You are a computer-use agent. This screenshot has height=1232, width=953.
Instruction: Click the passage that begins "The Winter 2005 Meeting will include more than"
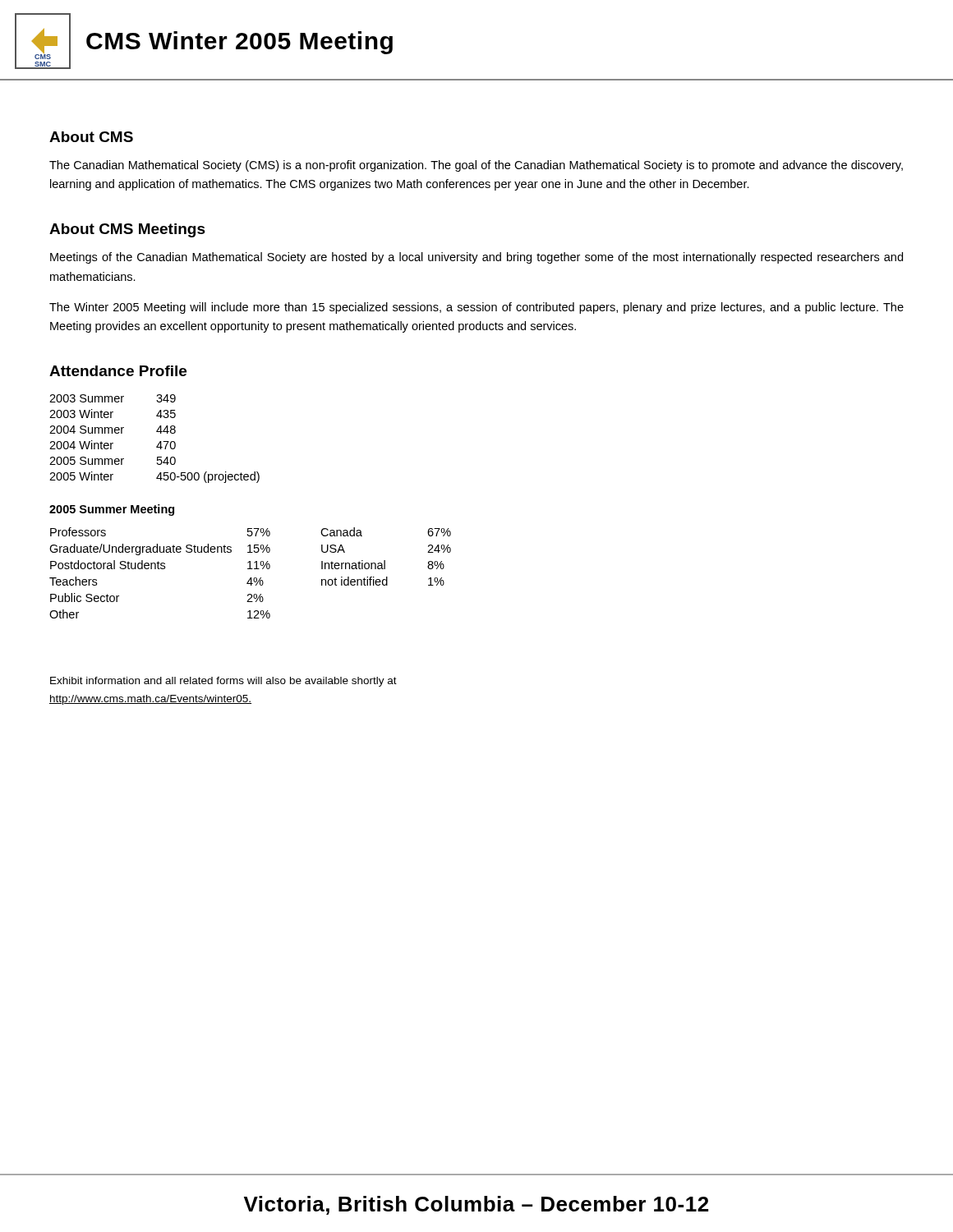pyautogui.click(x=476, y=317)
